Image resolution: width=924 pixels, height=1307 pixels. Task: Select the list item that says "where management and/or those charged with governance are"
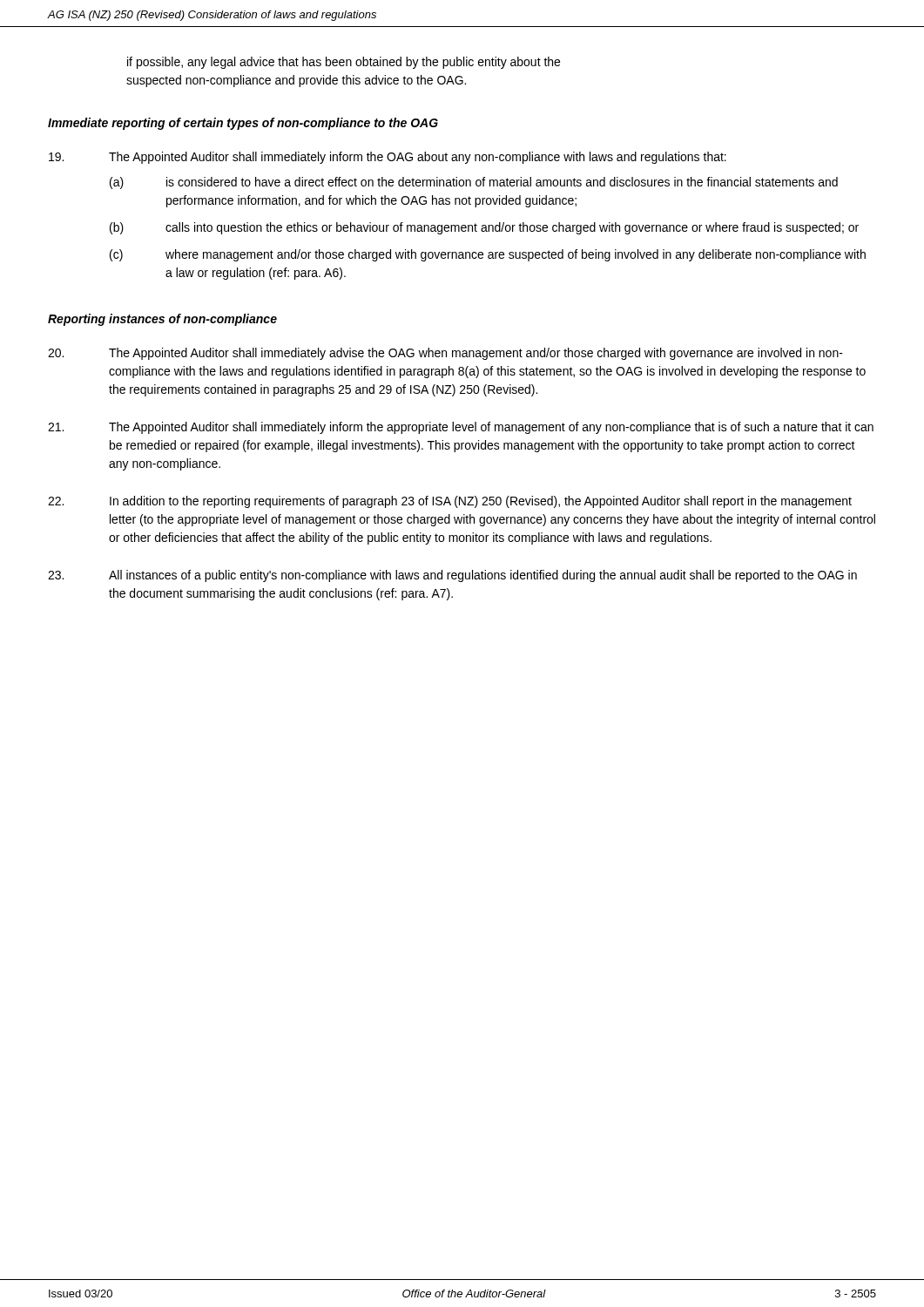pos(516,264)
